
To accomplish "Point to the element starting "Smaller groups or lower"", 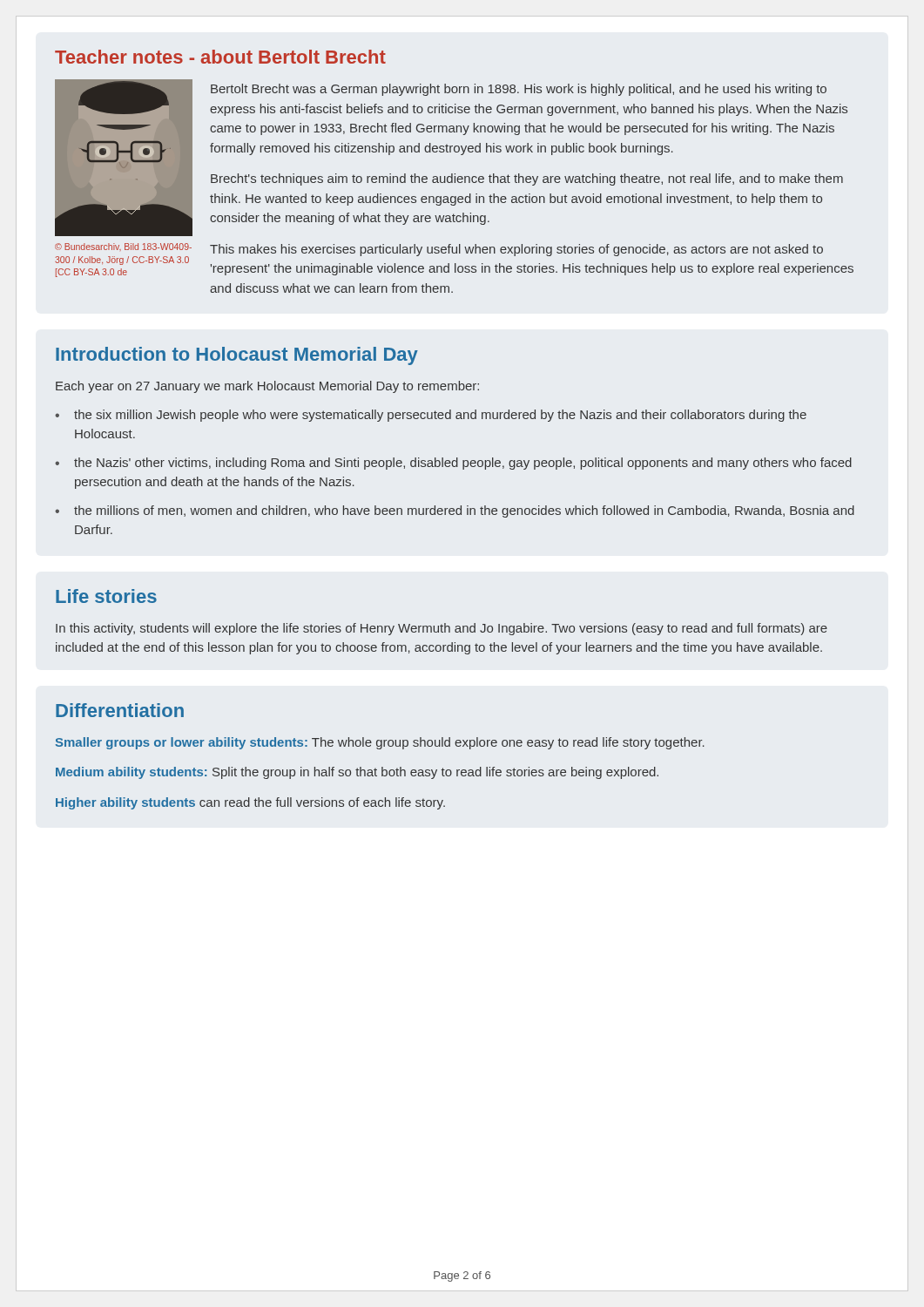I will click(x=380, y=742).
